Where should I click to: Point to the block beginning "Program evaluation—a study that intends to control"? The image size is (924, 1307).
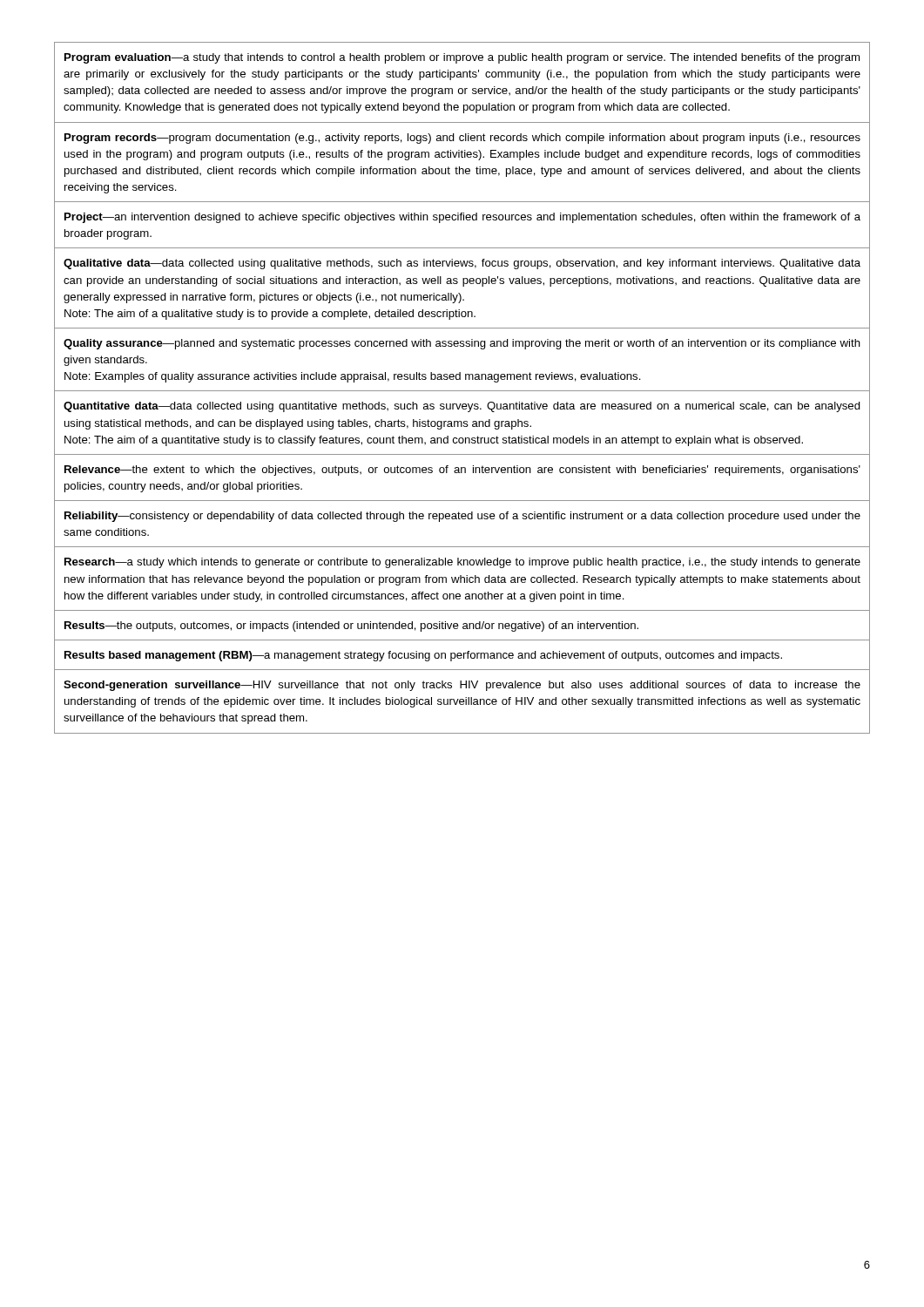tap(462, 82)
